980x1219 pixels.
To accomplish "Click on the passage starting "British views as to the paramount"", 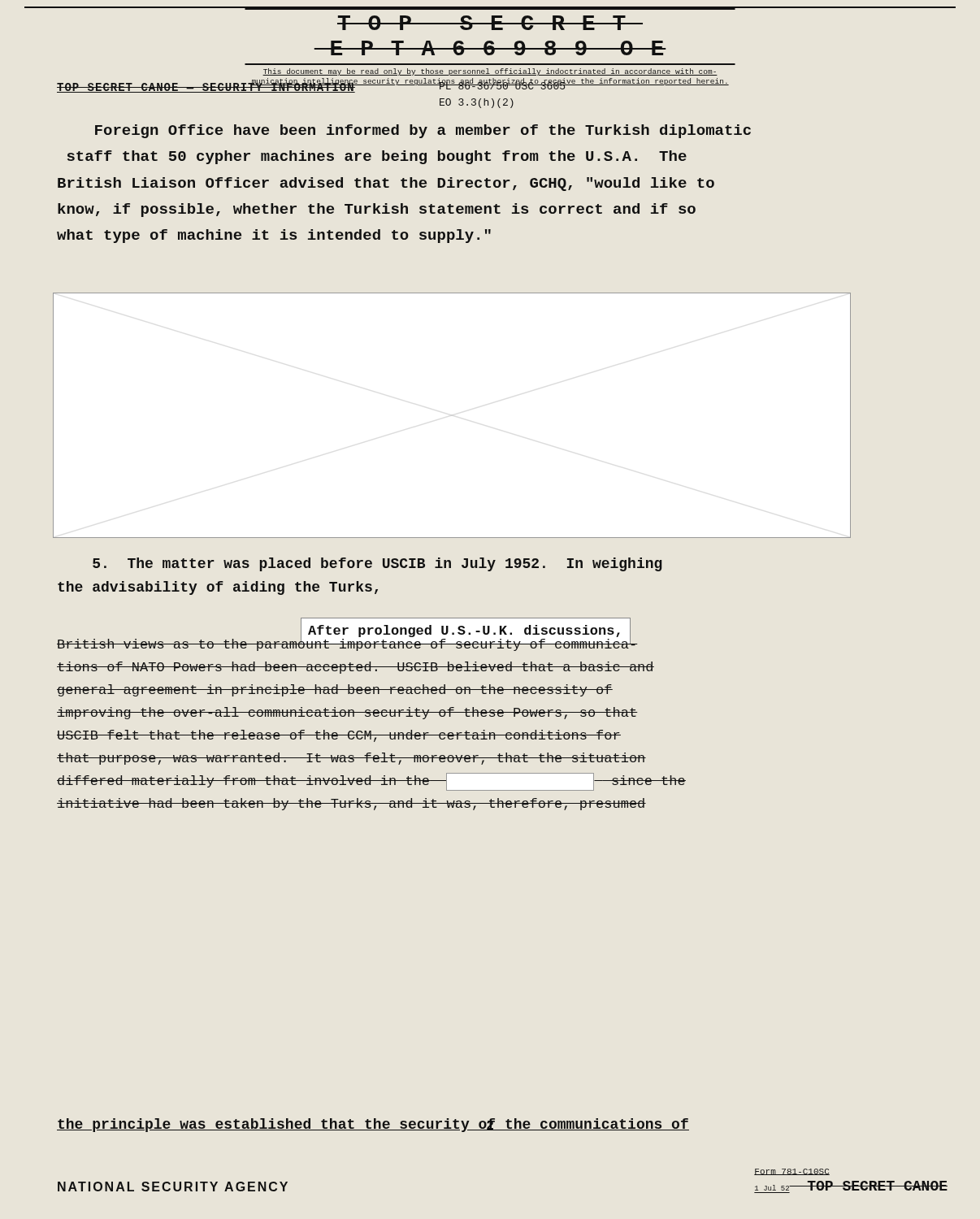I will pos(371,725).
